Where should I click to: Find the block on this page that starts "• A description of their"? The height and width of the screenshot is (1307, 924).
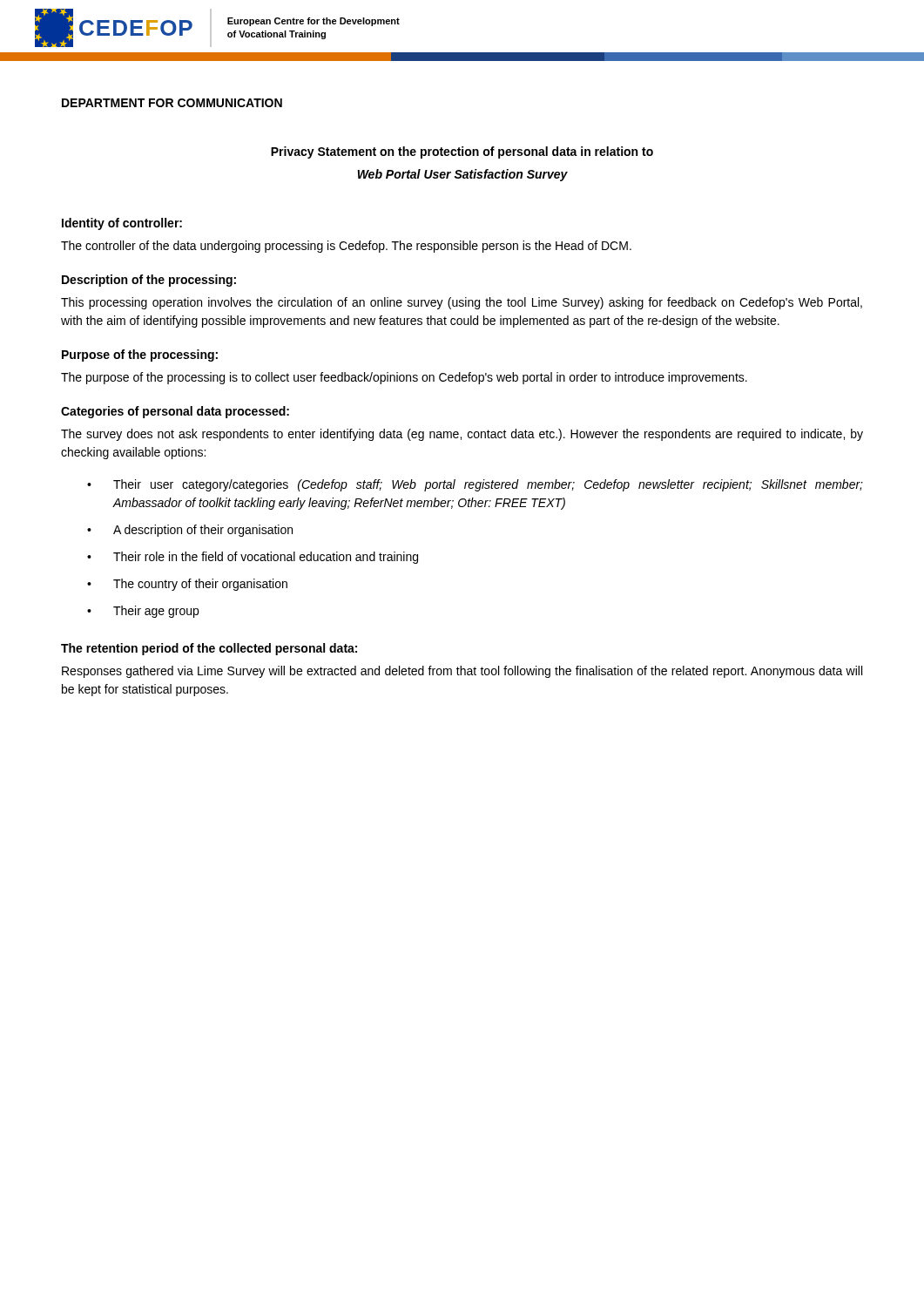tap(190, 531)
